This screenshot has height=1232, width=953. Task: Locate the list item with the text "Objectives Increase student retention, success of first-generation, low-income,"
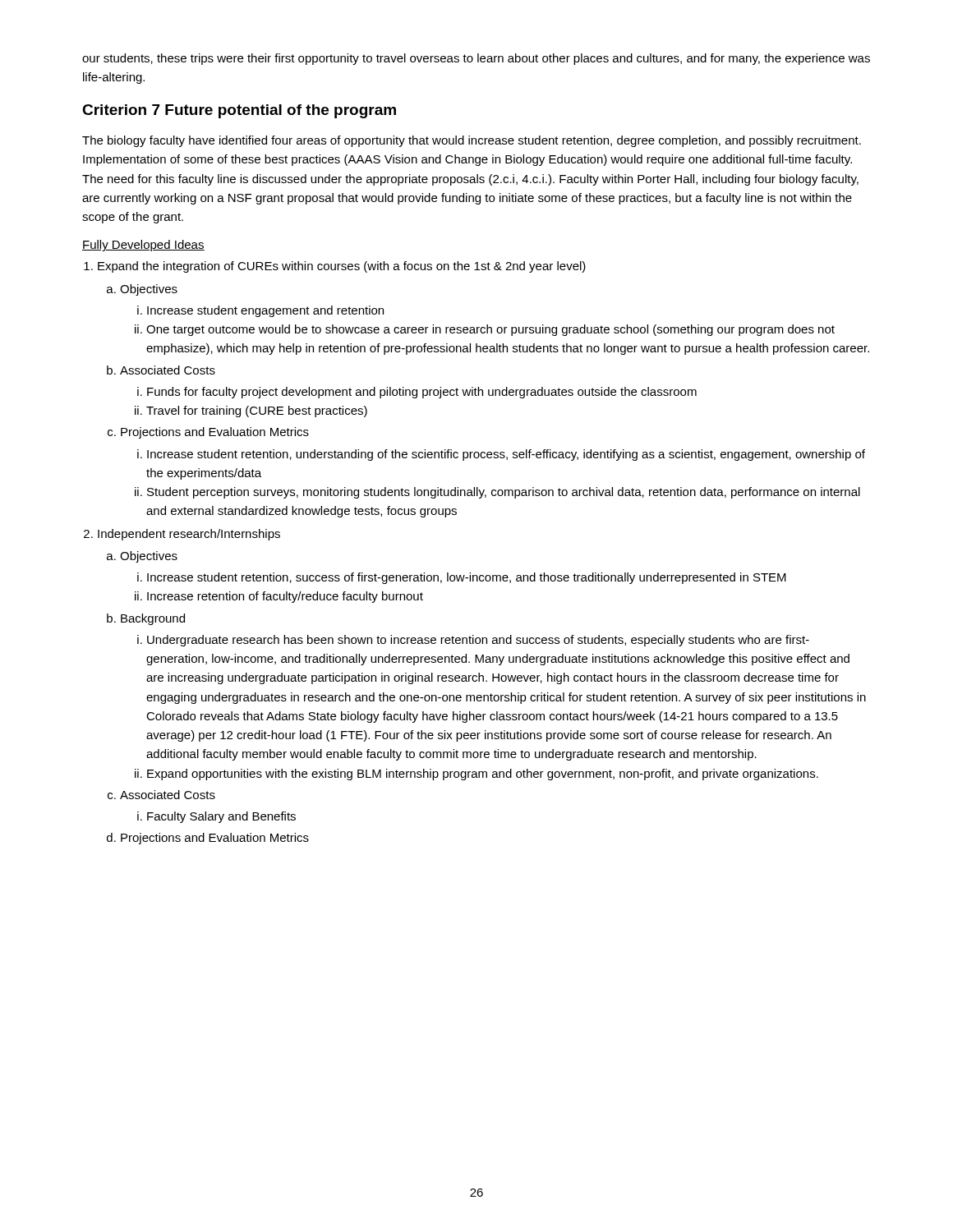tap(495, 576)
